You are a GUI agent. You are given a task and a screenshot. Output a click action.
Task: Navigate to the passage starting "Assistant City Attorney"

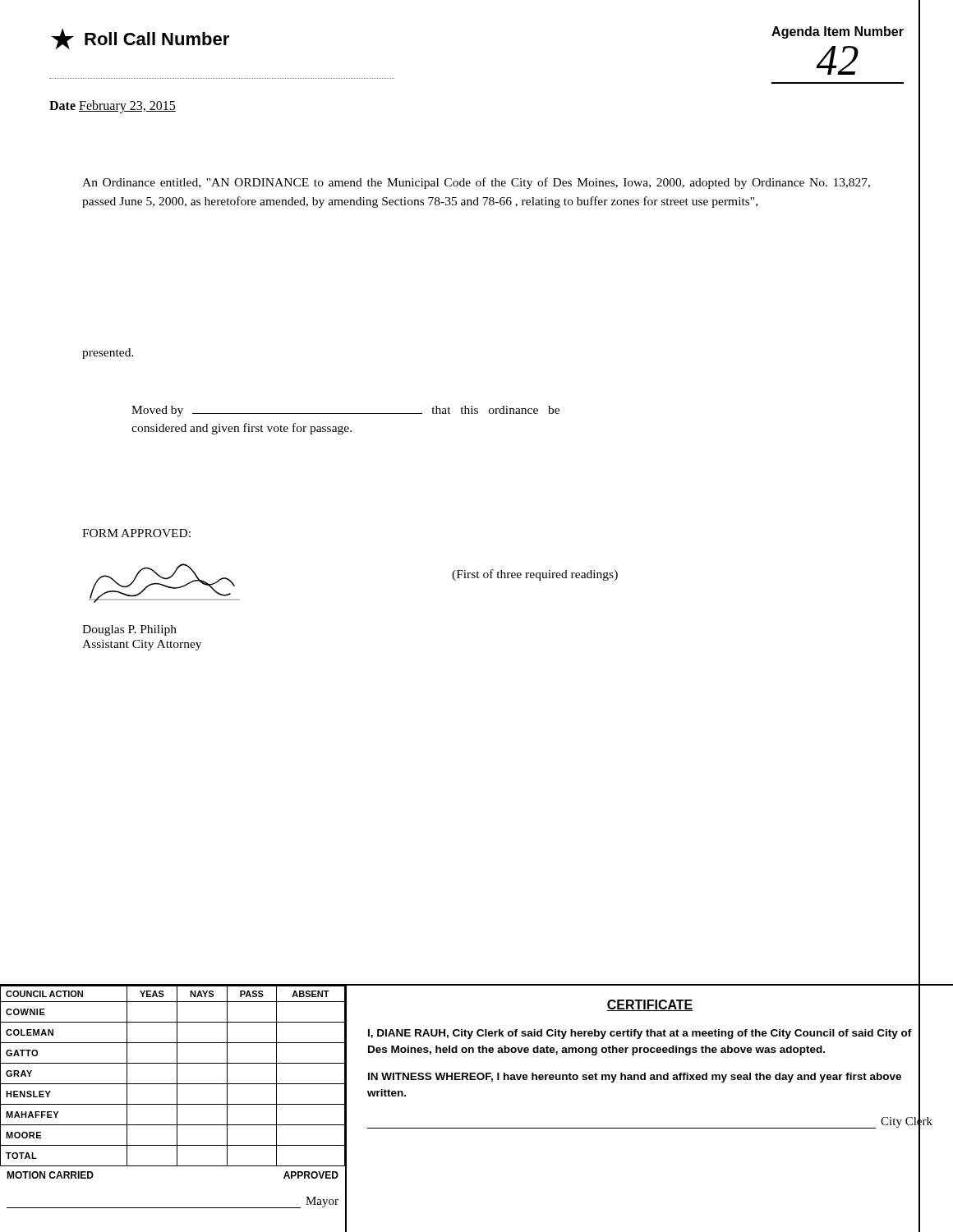[142, 644]
